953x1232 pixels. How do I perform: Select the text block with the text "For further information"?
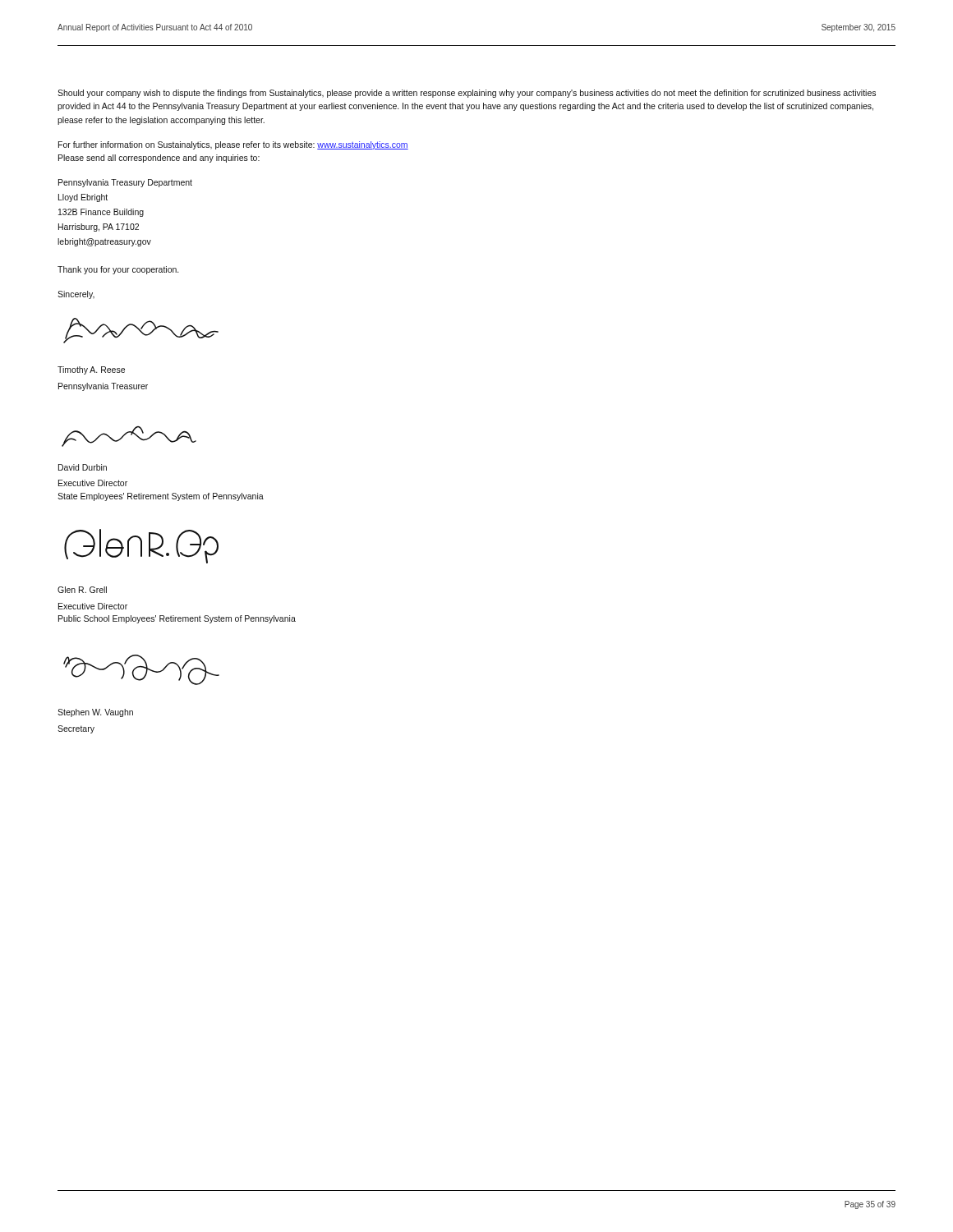pos(233,151)
